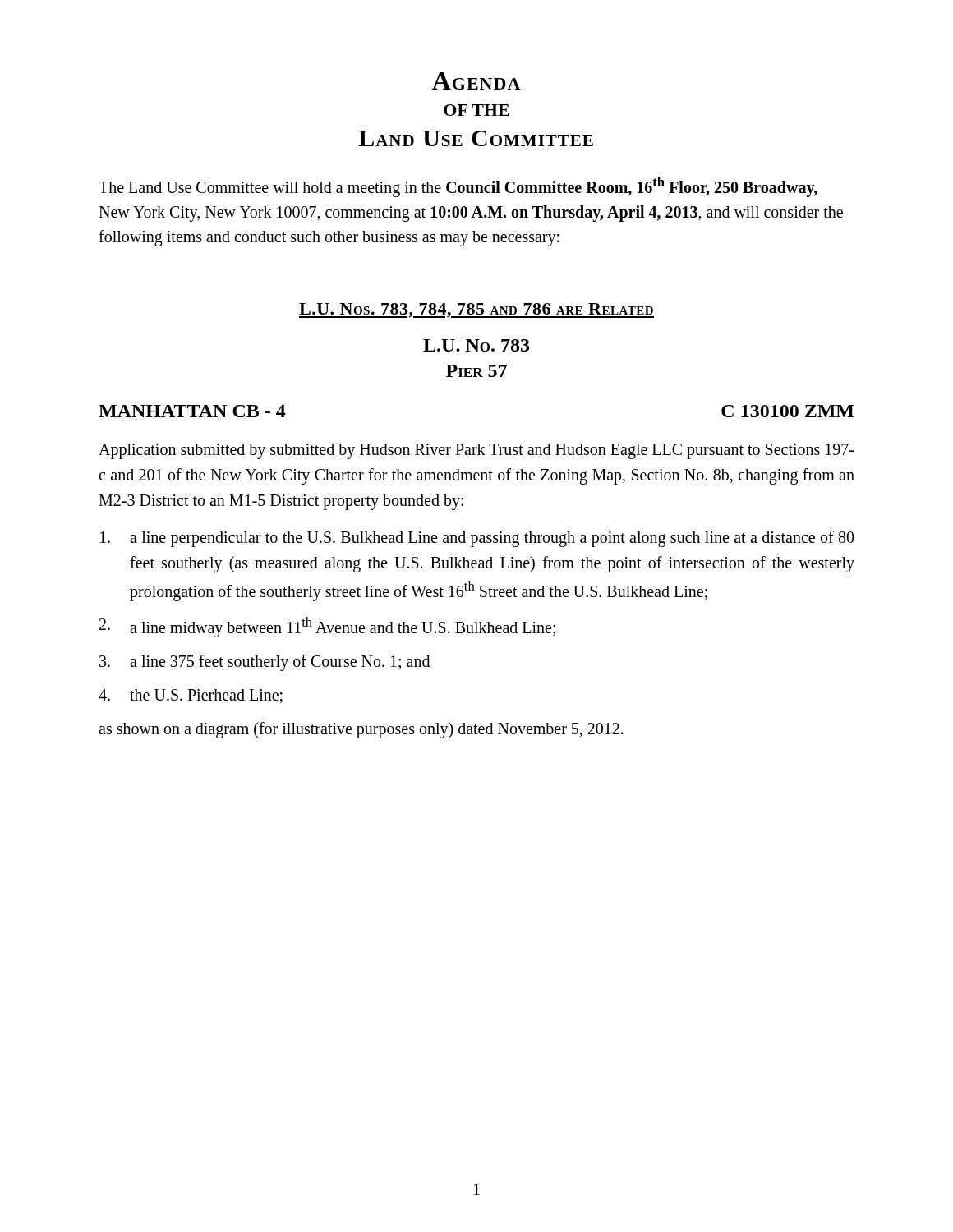The image size is (953, 1232).
Task: Point to the passage starting "4. the U.S. Pierhead Line;"
Action: click(x=191, y=696)
